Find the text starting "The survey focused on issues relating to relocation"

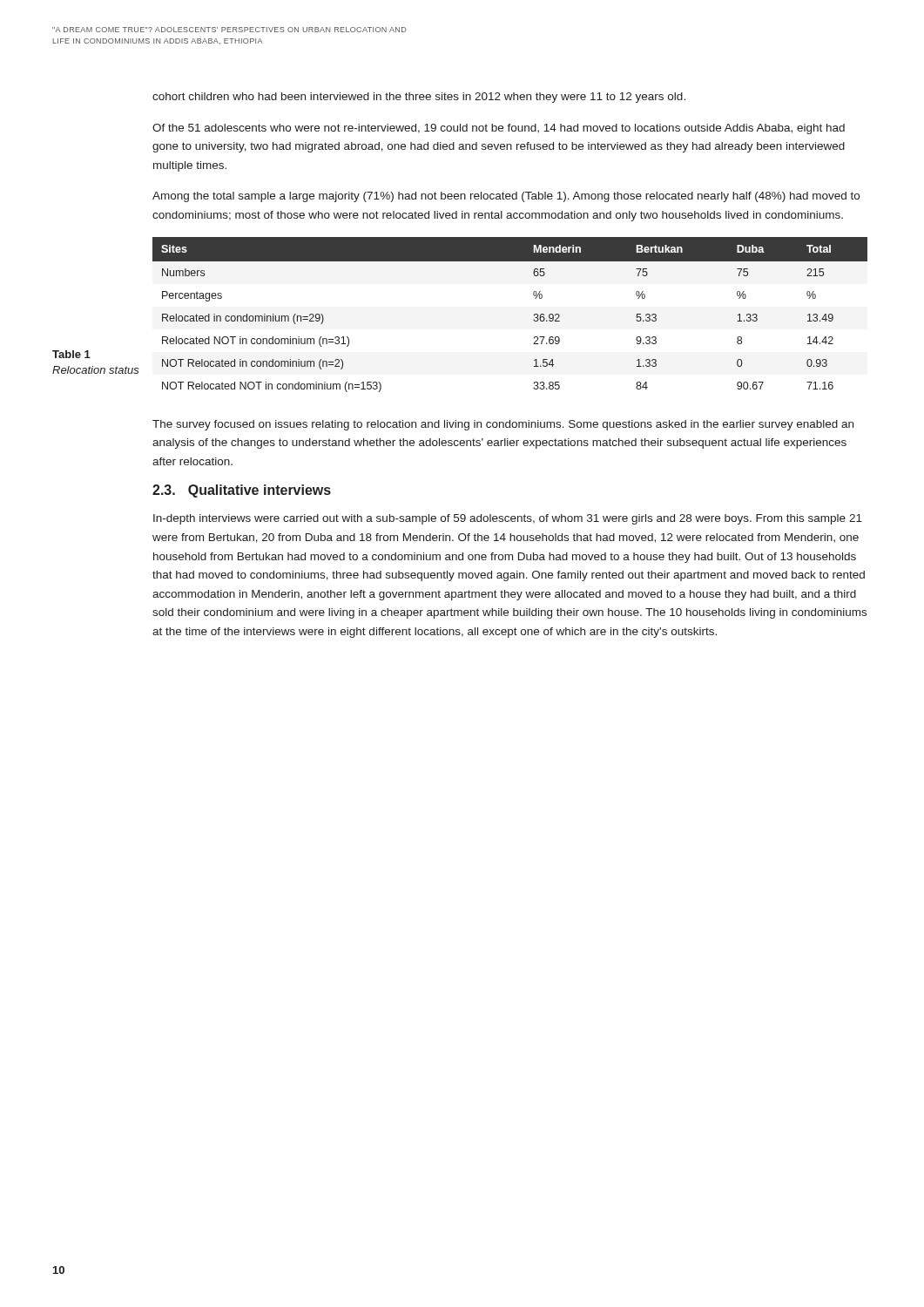(x=503, y=442)
